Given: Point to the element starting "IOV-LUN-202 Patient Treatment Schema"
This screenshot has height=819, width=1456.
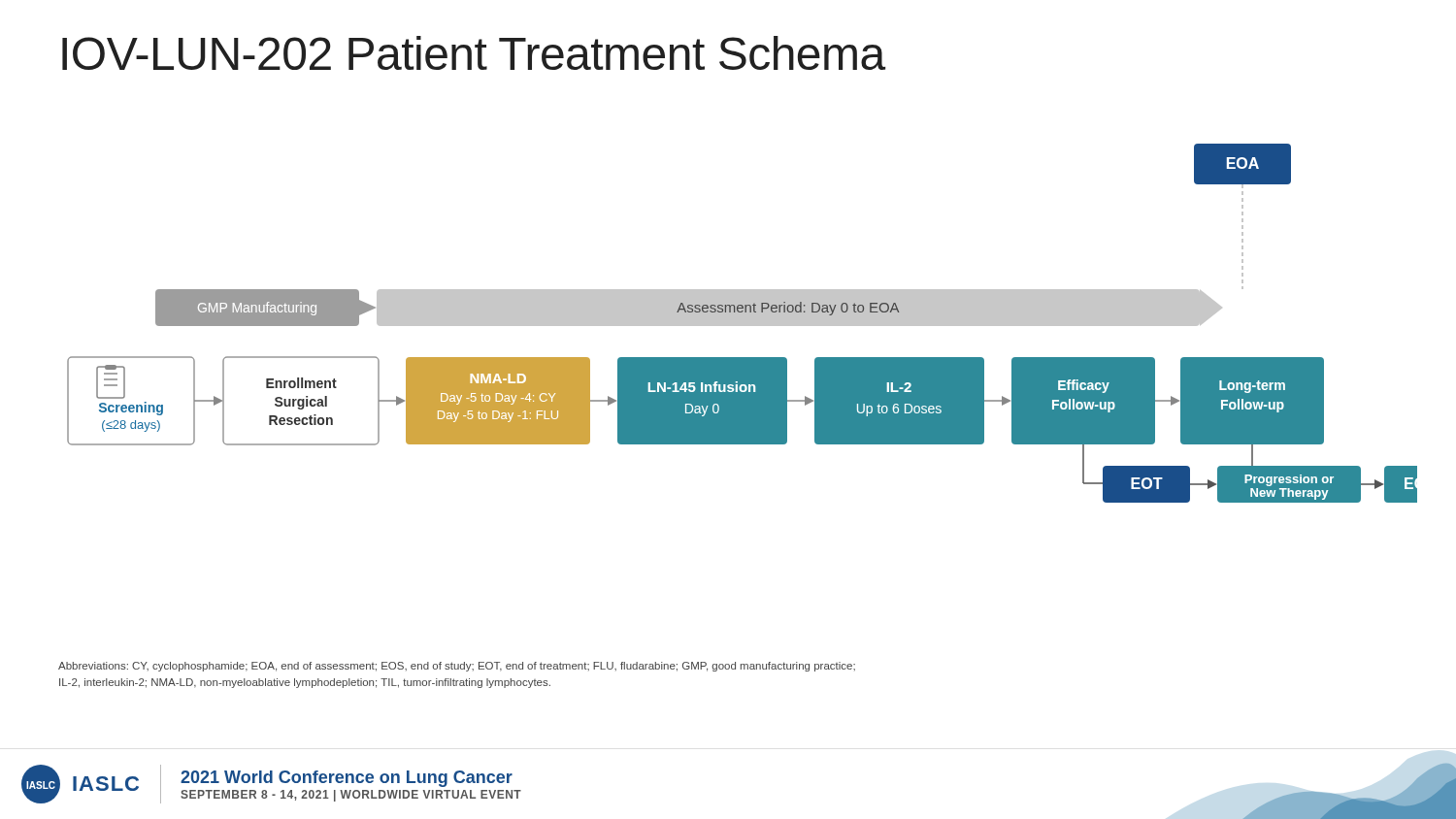Looking at the screenshot, I should (x=472, y=54).
